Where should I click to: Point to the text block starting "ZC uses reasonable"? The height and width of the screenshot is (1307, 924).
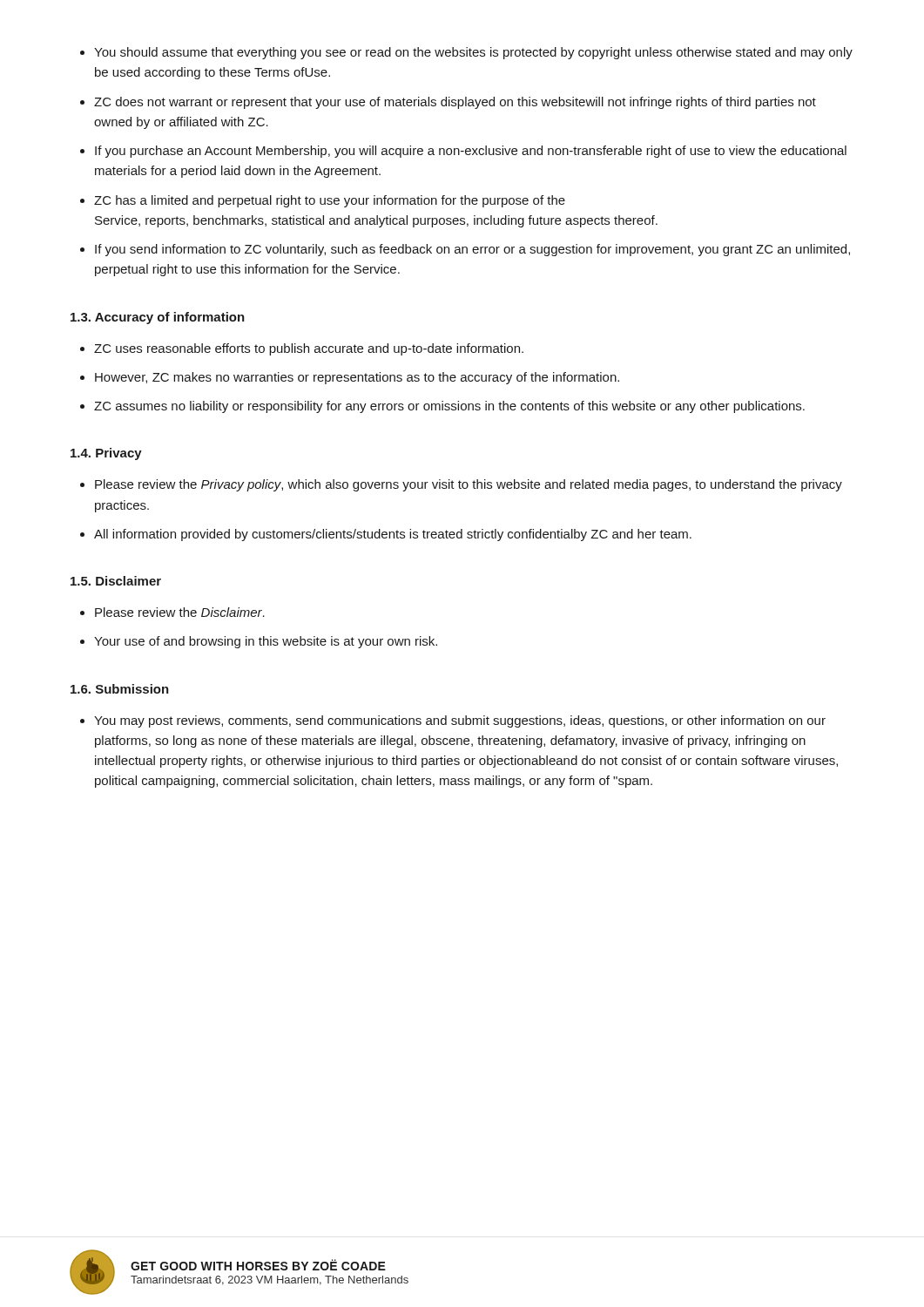click(462, 377)
